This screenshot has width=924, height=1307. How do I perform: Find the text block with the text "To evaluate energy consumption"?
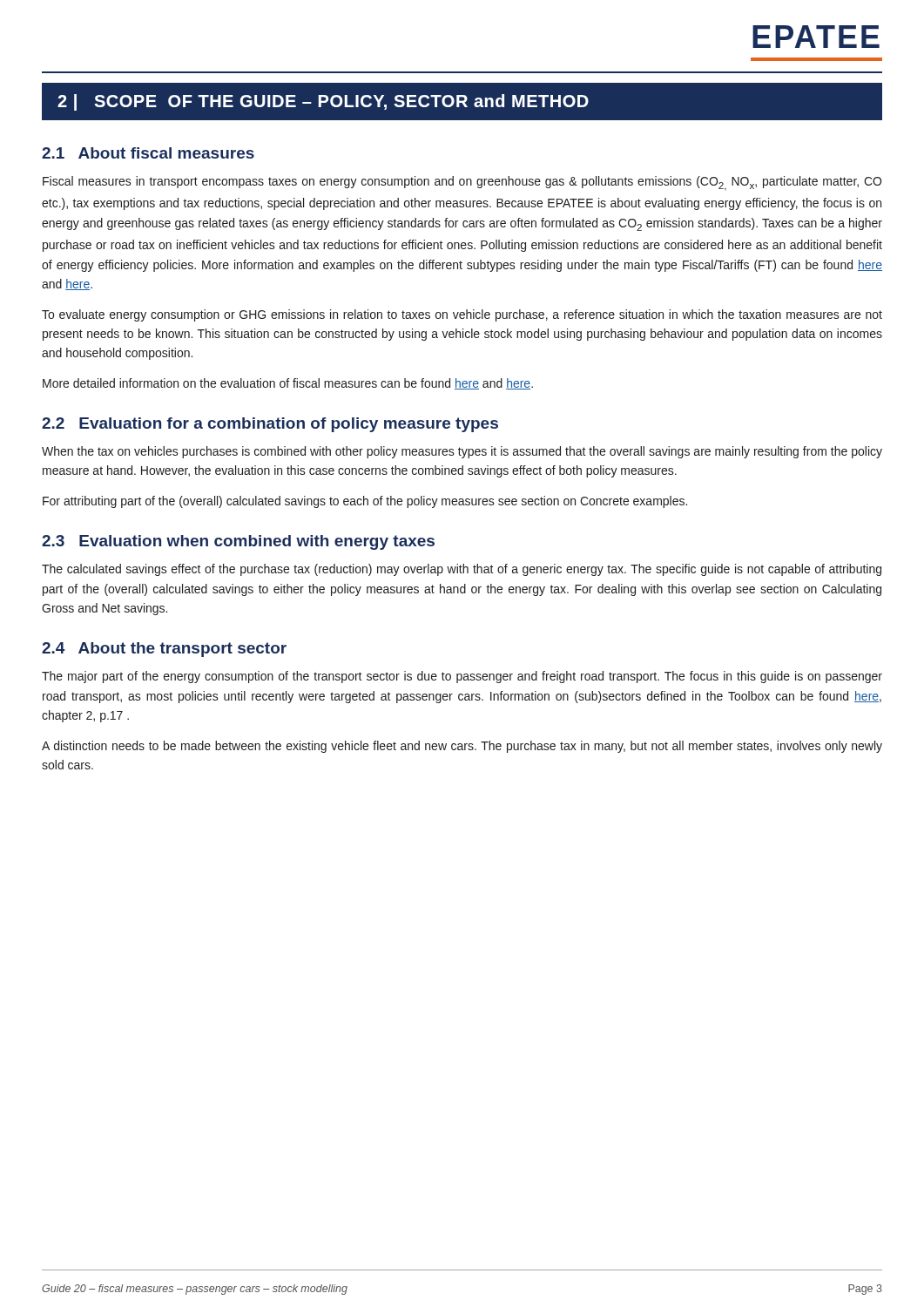[x=462, y=334]
